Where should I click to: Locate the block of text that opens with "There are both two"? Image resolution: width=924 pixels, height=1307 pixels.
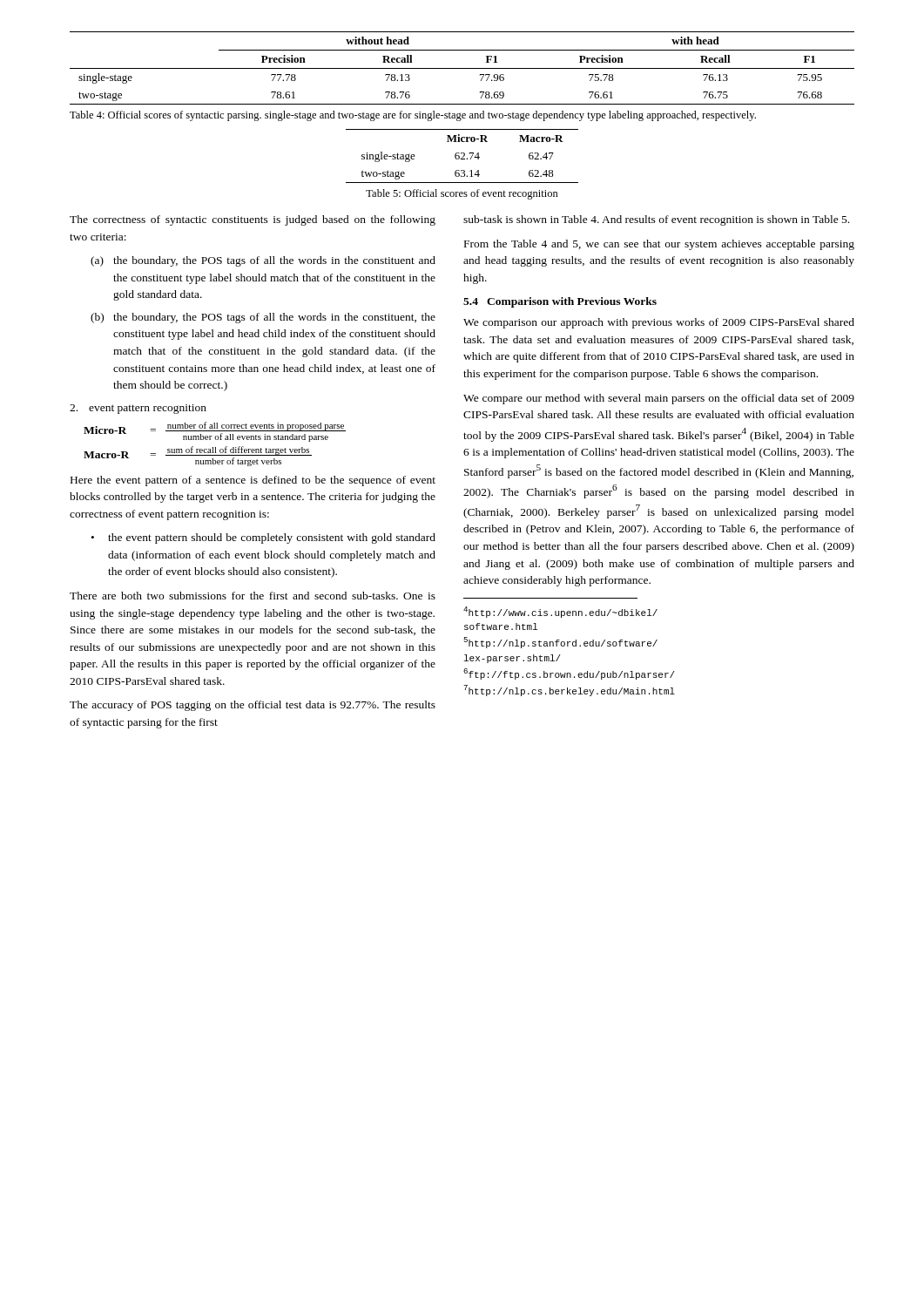pos(253,659)
